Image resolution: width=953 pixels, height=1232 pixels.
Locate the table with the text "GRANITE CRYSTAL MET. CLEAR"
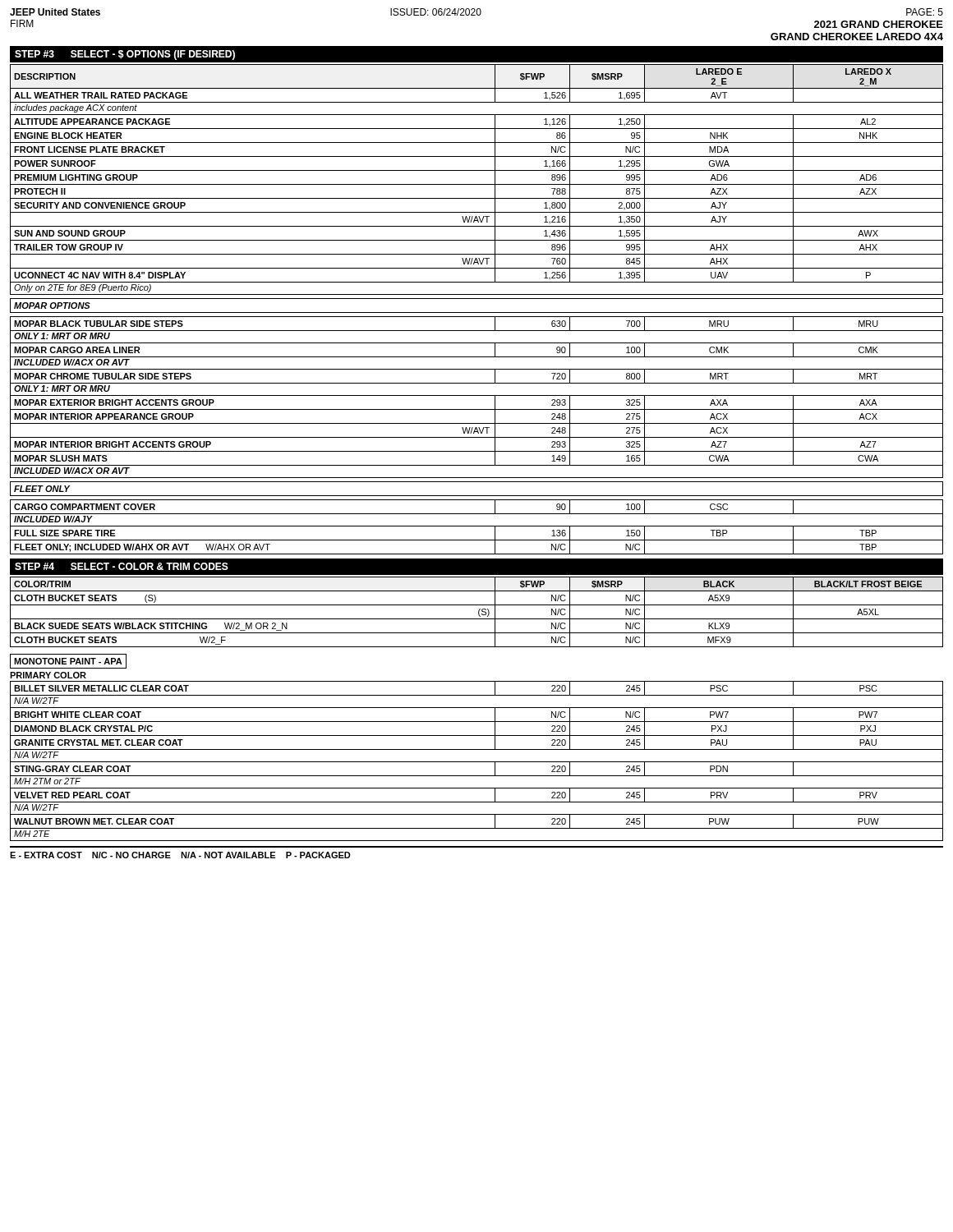pos(476,761)
